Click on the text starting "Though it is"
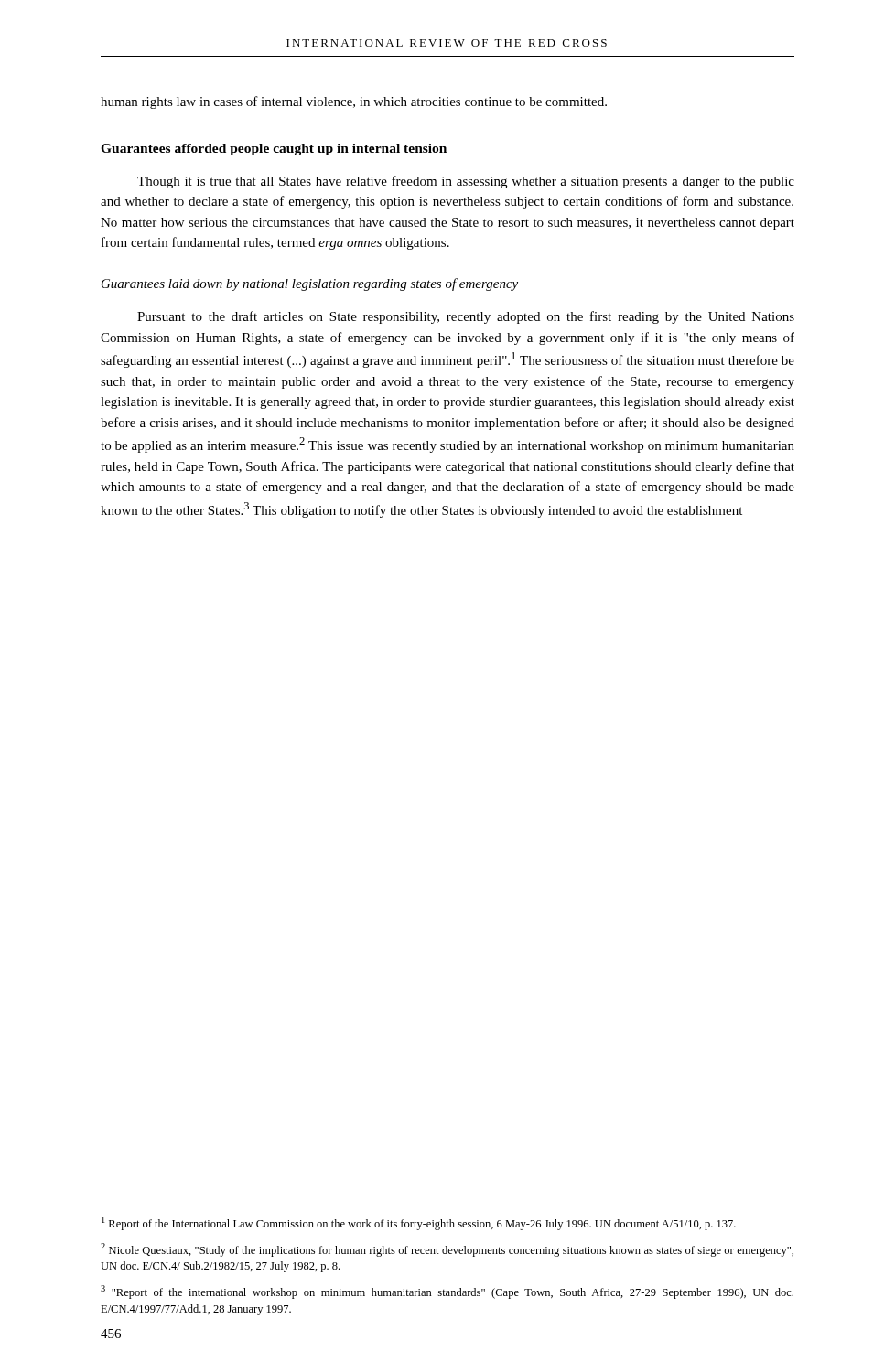895x1372 pixels. [448, 212]
